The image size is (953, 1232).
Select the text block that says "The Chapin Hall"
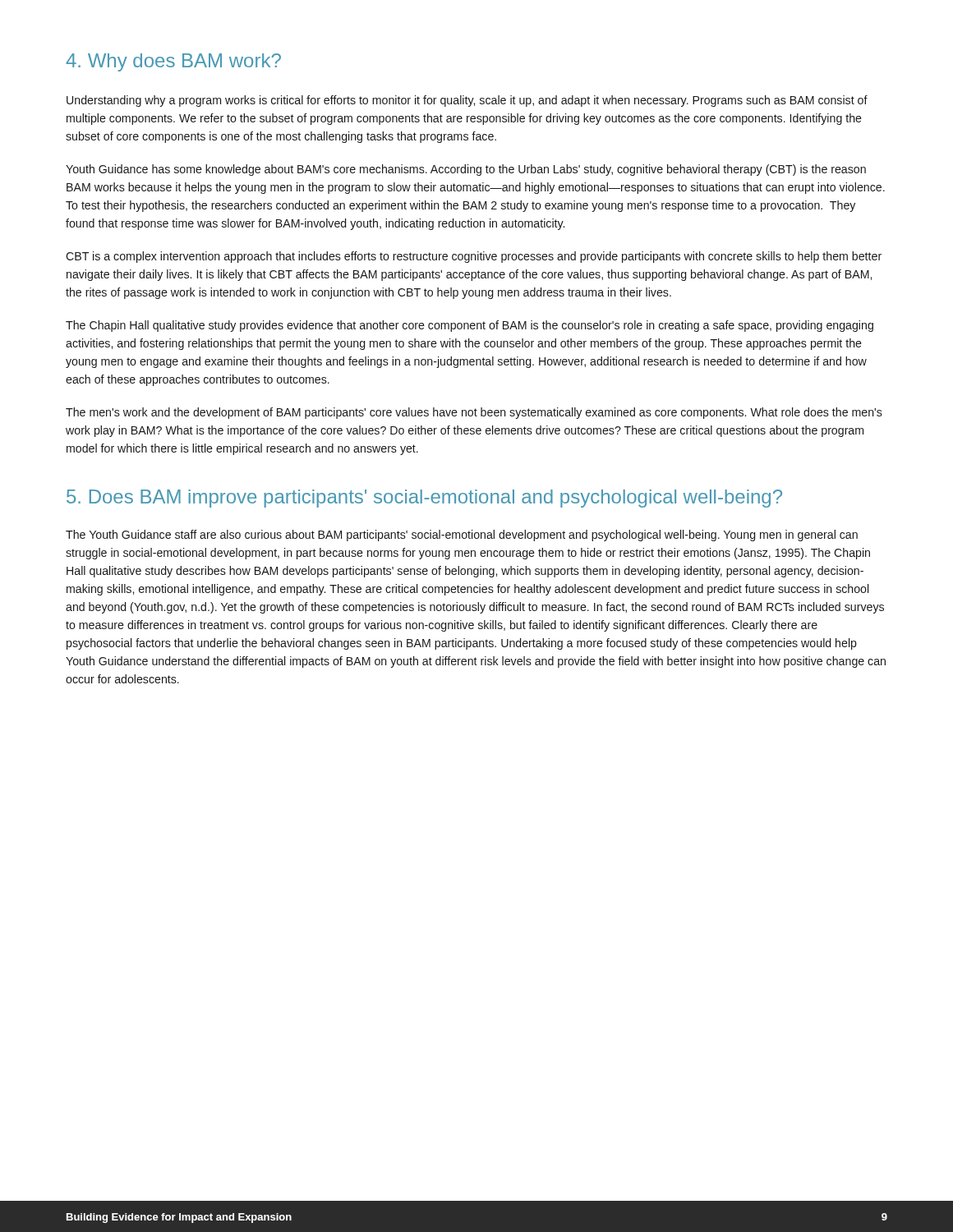click(x=470, y=352)
